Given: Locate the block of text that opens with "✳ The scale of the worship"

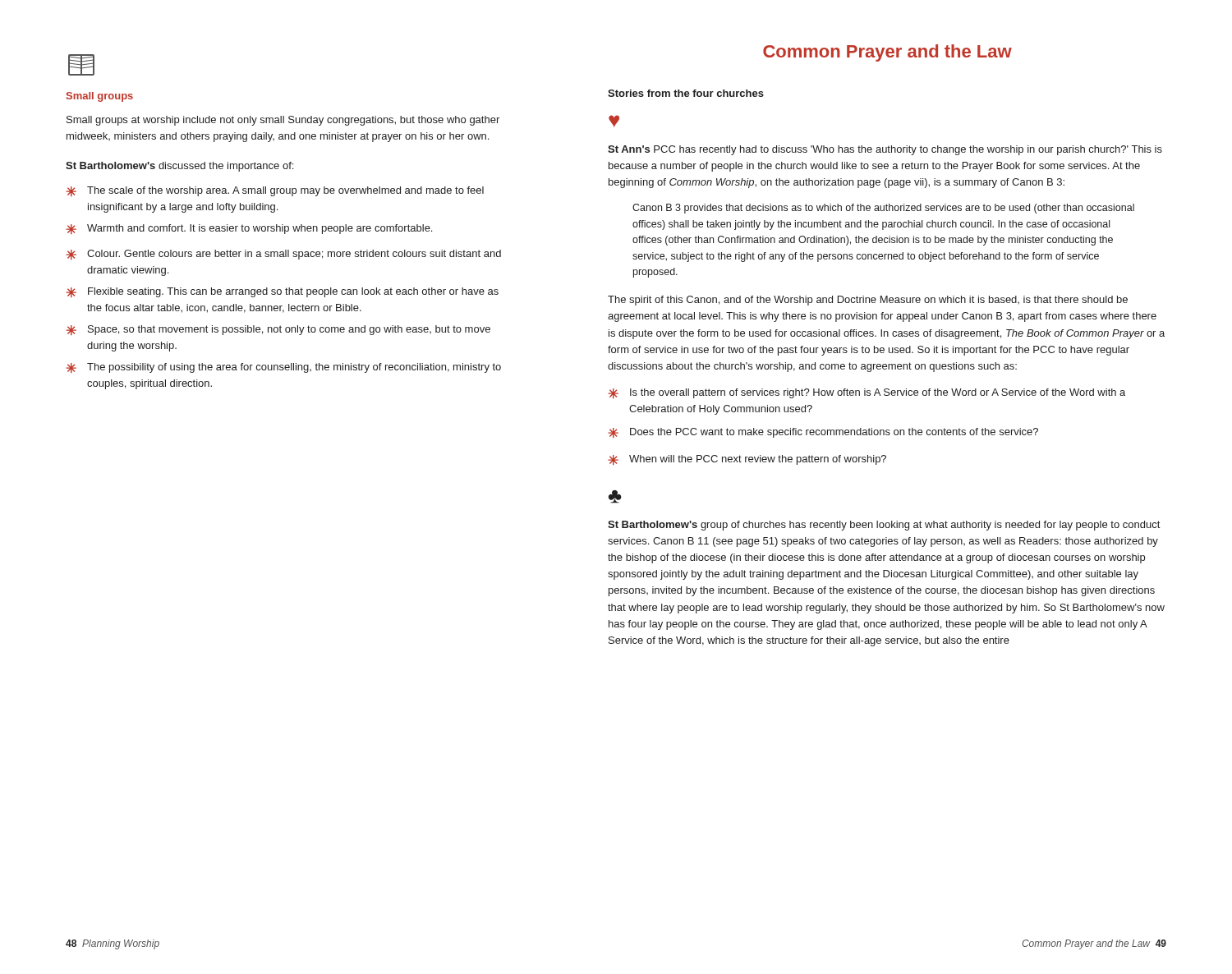Looking at the screenshot, I should [x=287, y=199].
